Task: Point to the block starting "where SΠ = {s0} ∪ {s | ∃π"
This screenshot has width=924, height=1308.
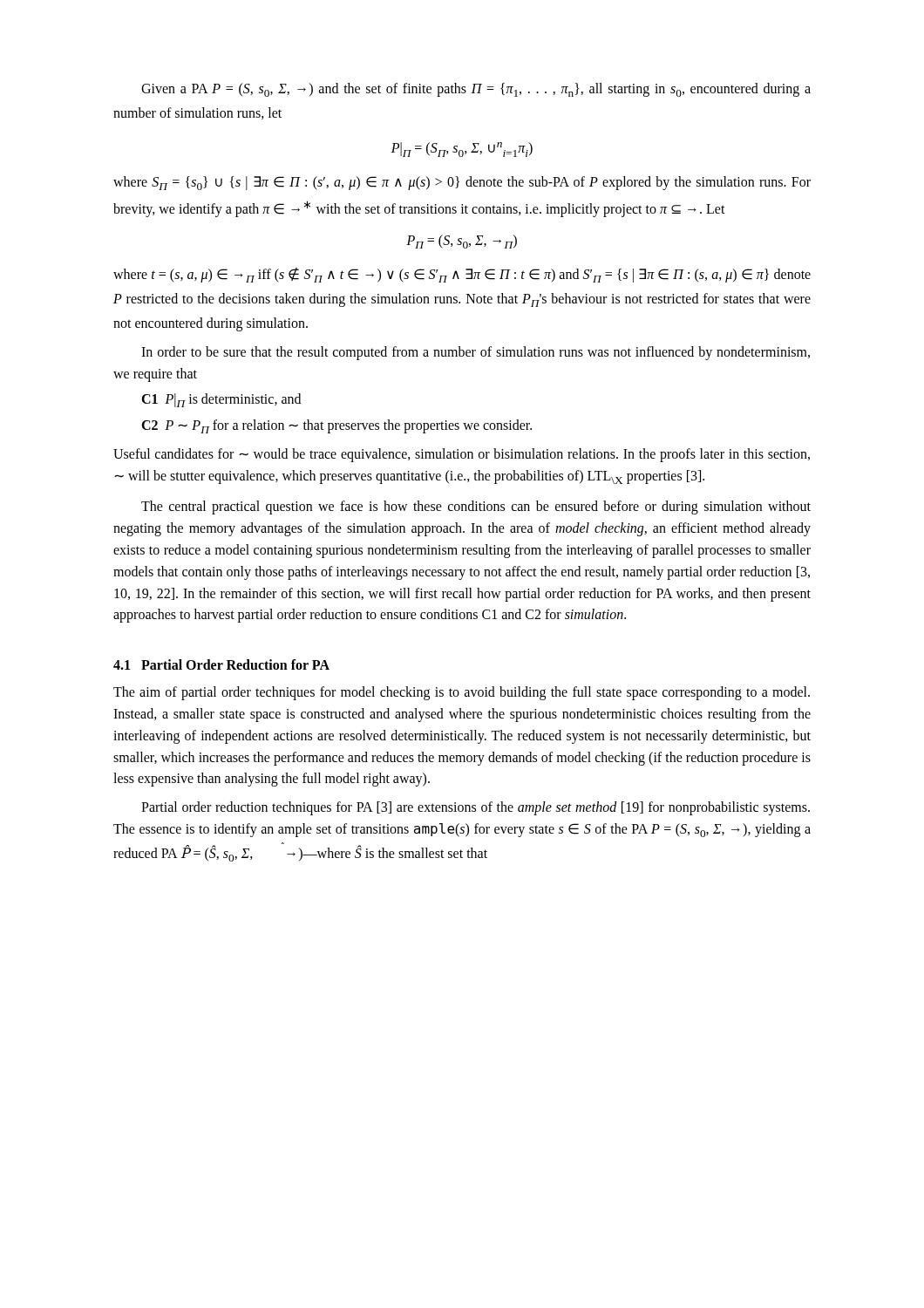Action: 462,196
